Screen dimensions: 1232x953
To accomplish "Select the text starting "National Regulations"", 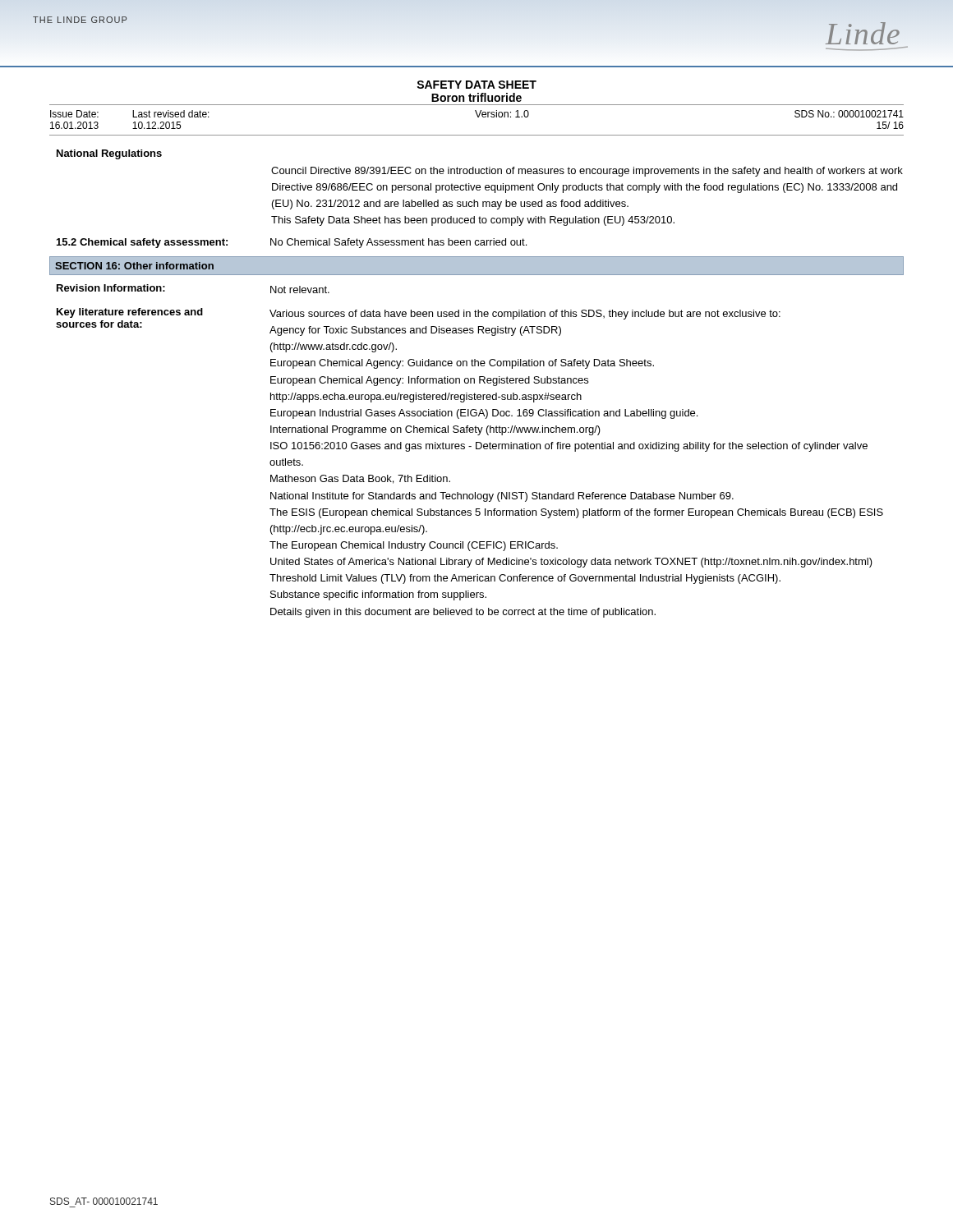I will pyautogui.click(x=109, y=153).
